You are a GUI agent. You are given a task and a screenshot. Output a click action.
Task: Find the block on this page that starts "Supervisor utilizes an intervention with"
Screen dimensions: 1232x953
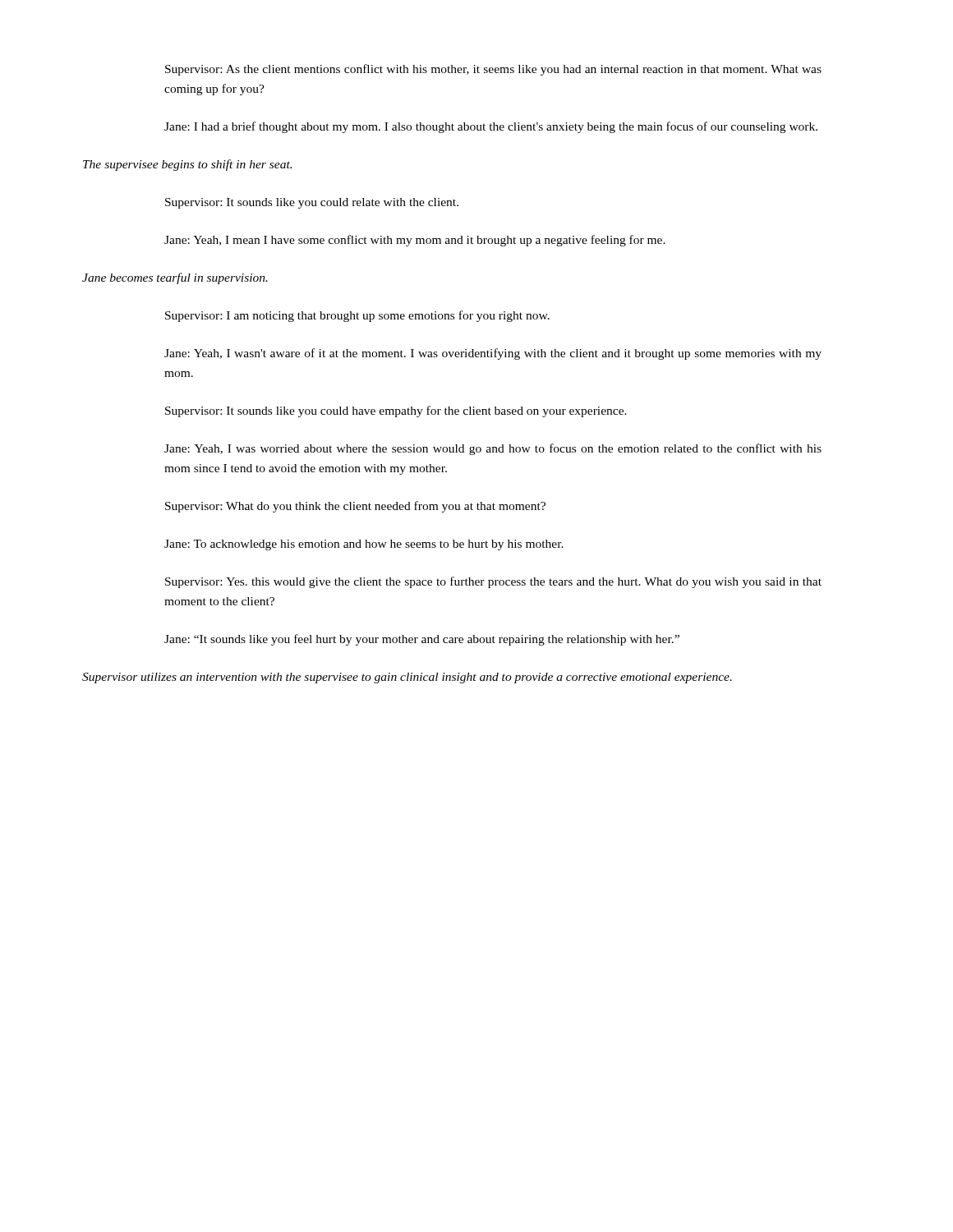coord(407,677)
